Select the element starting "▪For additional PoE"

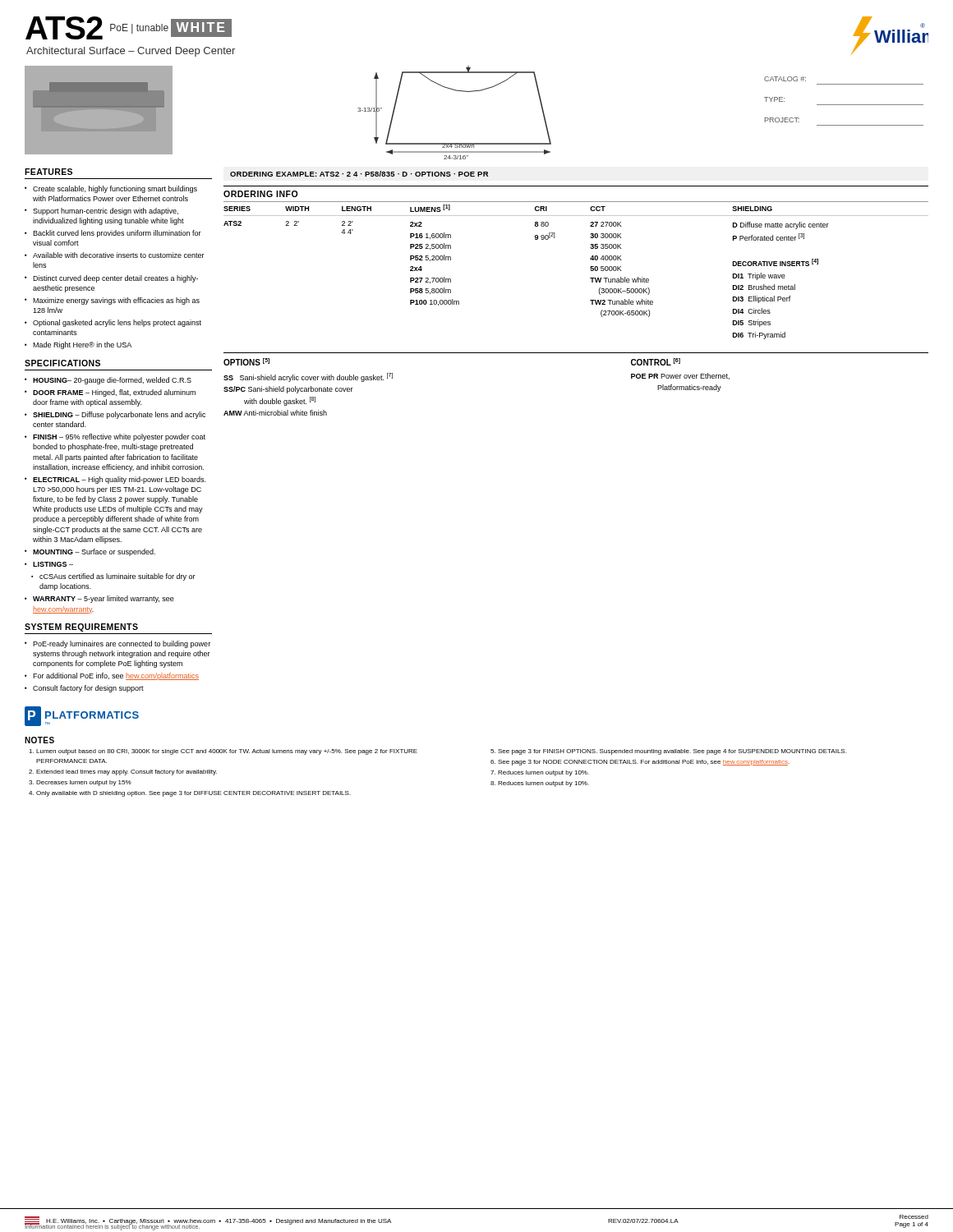112,676
